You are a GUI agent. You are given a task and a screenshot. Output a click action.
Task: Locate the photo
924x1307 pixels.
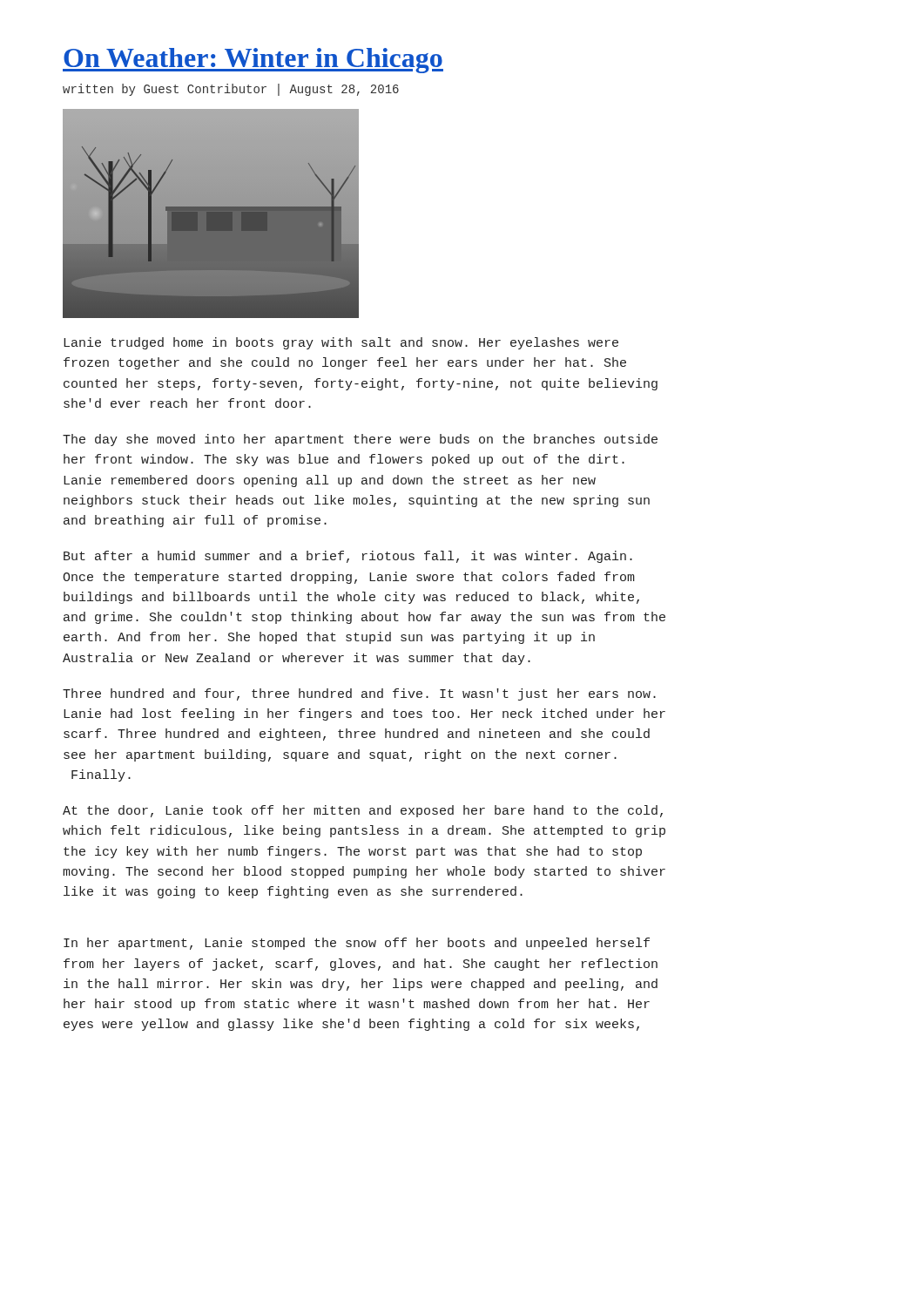[x=211, y=213]
